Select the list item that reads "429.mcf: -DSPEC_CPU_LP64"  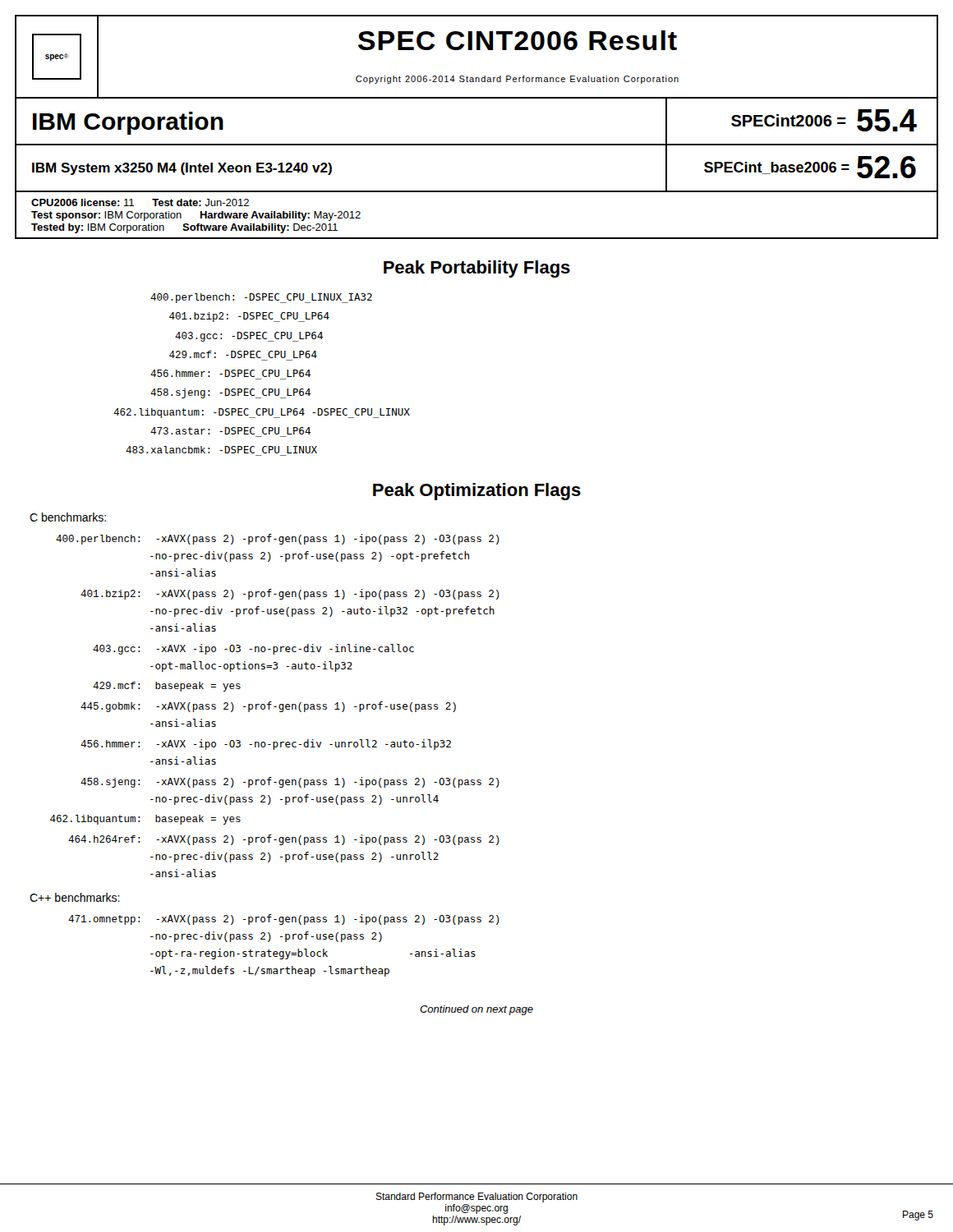point(215,355)
